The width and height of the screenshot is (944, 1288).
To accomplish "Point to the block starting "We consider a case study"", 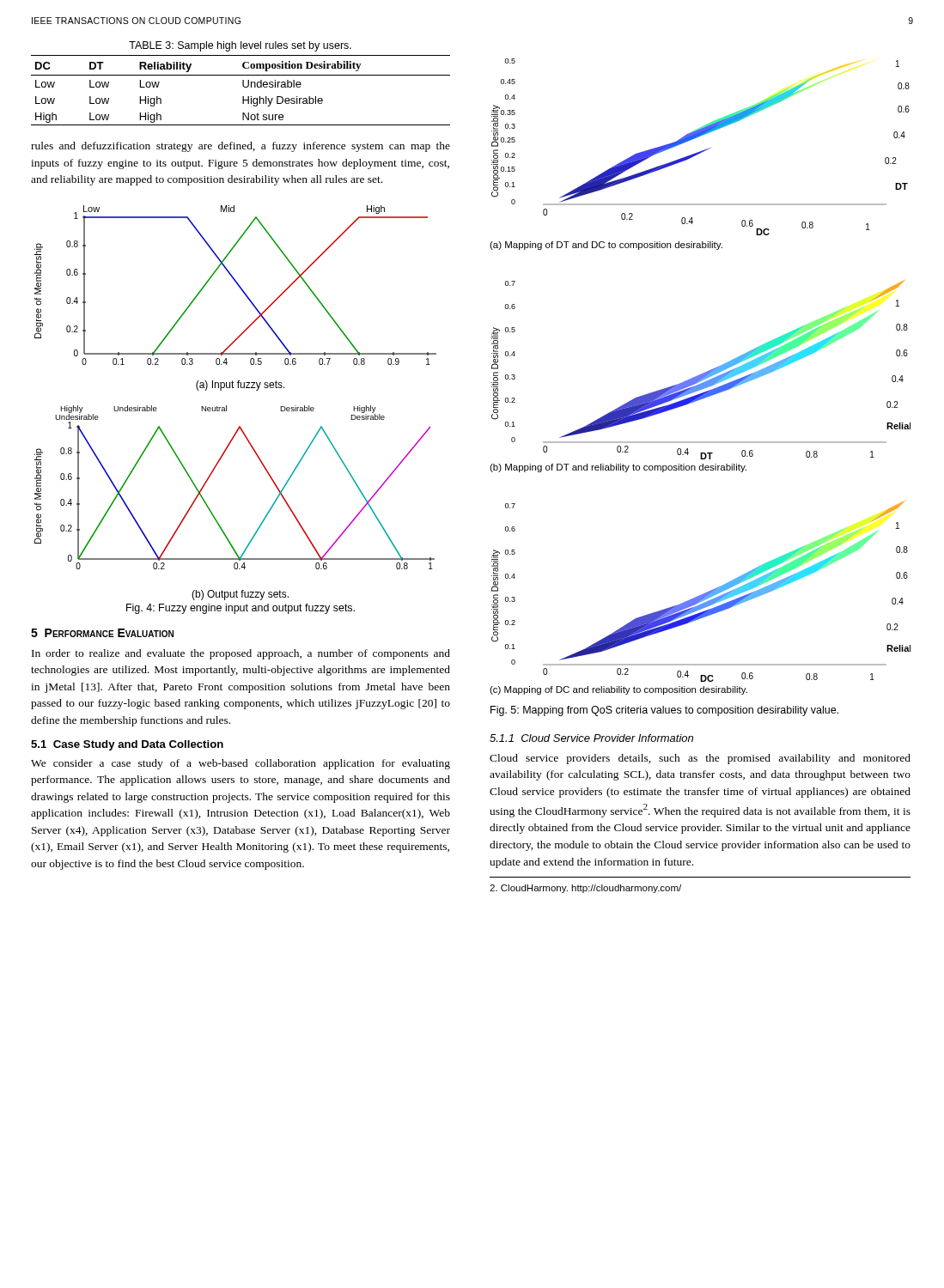I will tap(241, 813).
